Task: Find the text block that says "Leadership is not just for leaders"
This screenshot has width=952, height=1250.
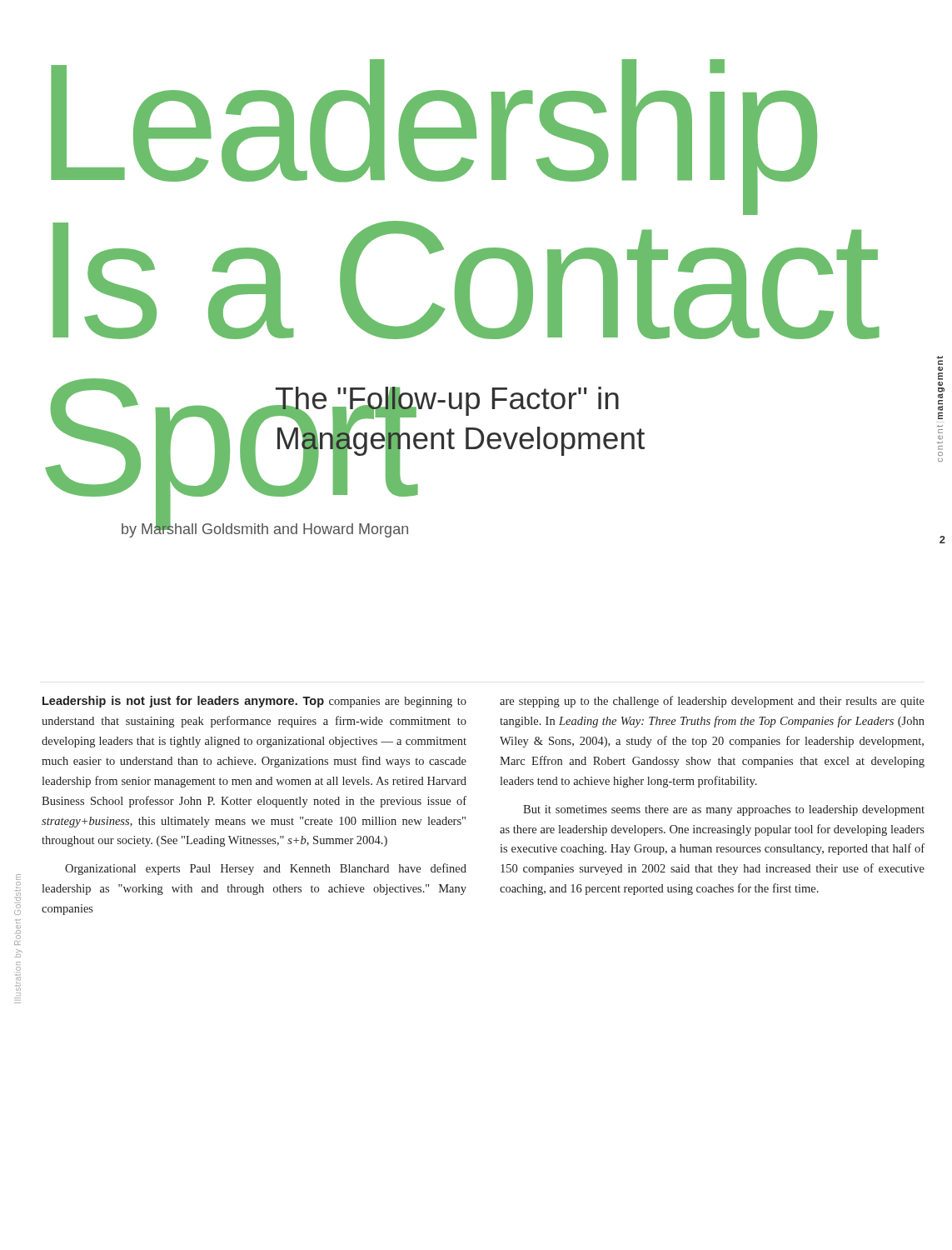Action: [254, 805]
